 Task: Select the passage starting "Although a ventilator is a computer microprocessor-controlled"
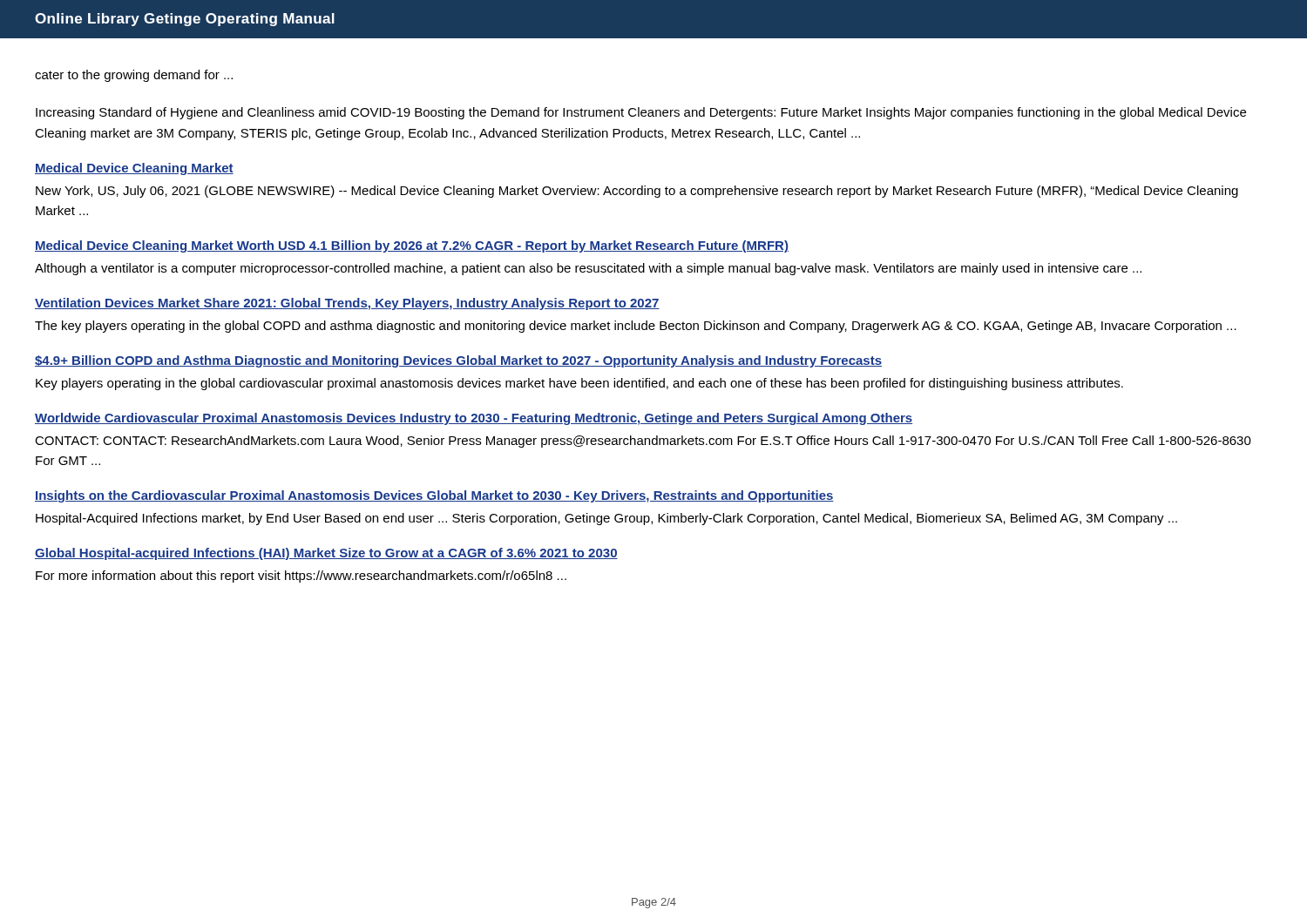point(589,268)
